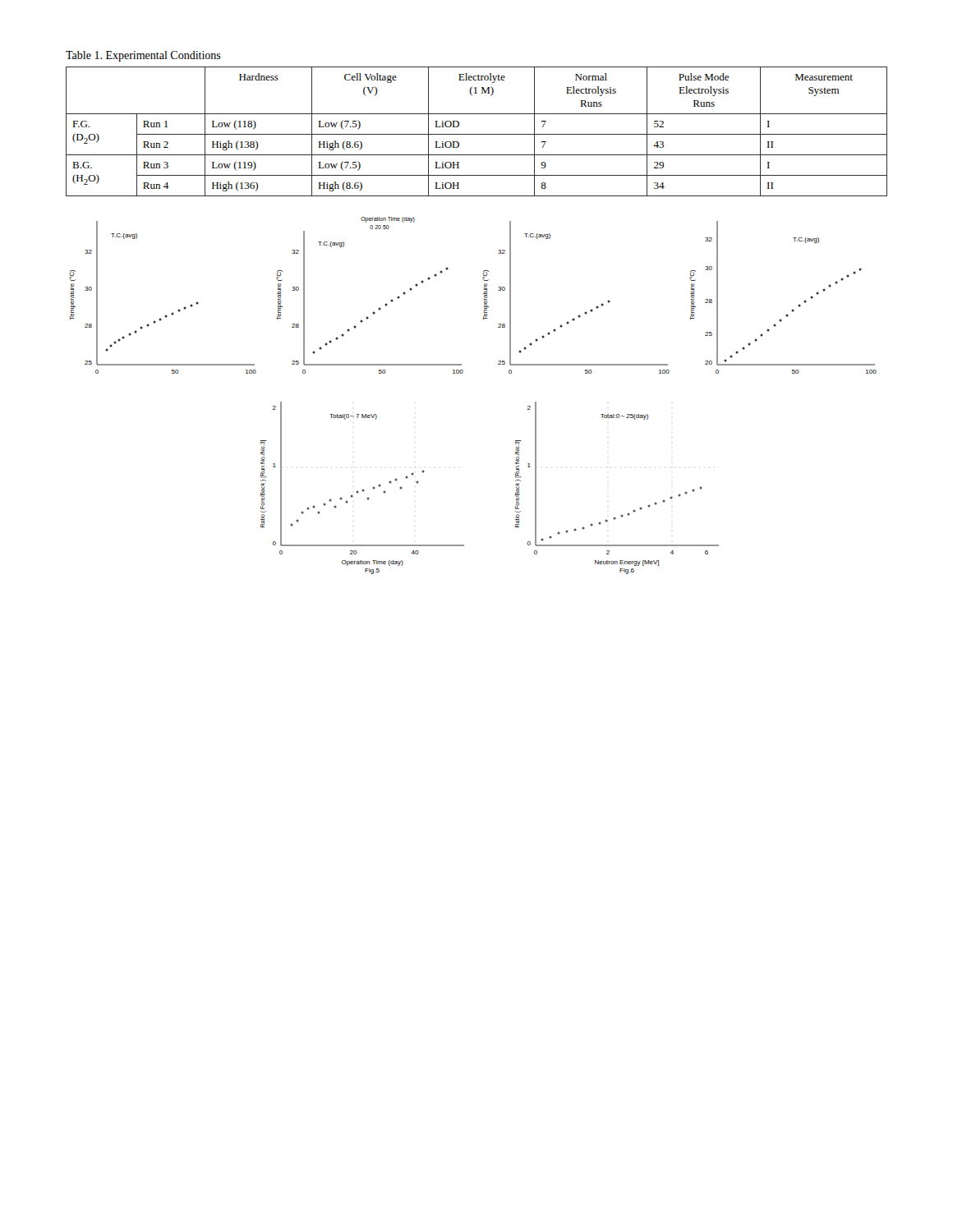Select the table that reads "Cell Voltage (V)"
The height and width of the screenshot is (1232, 953).
click(476, 131)
